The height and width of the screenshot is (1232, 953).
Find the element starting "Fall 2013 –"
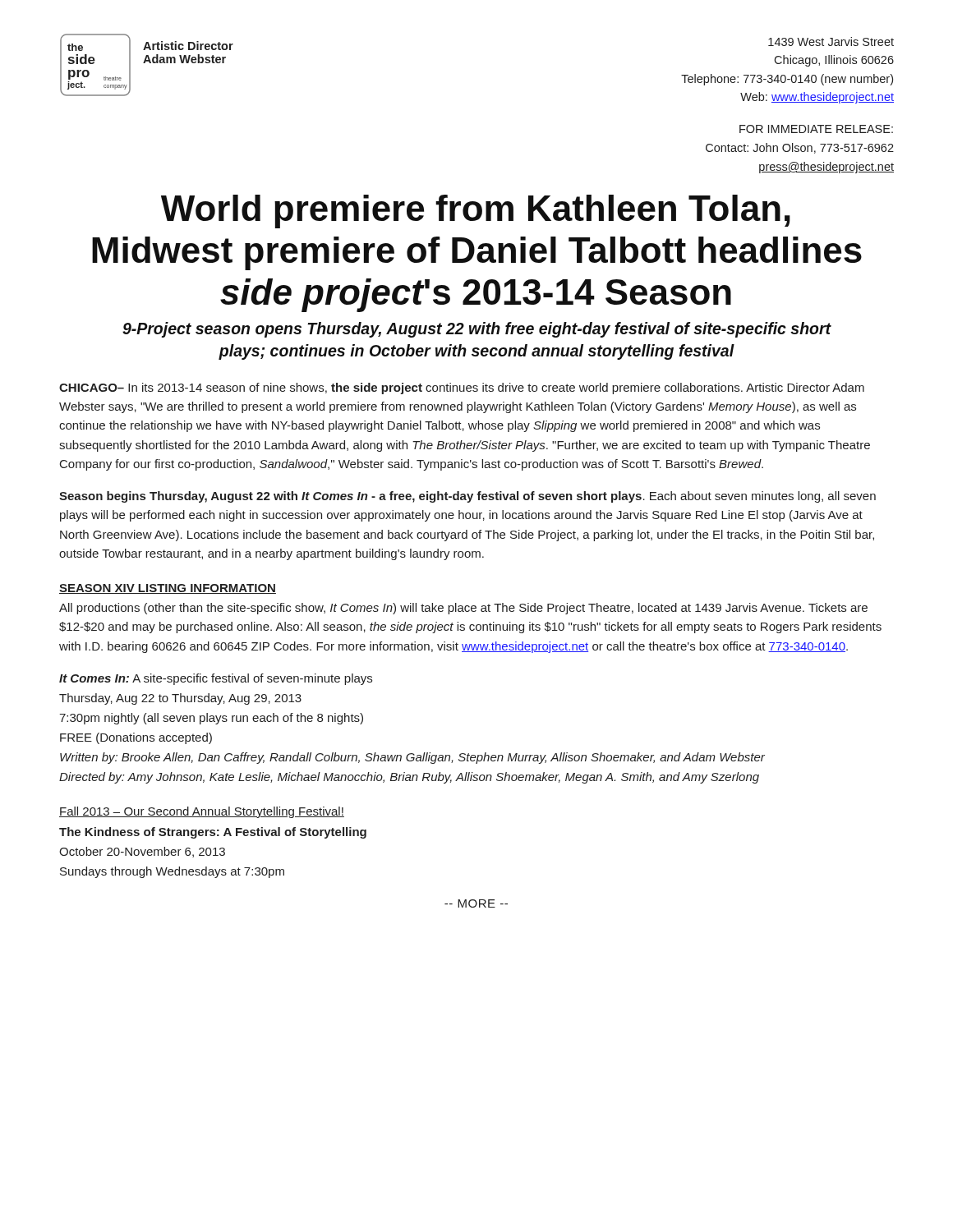(x=202, y=812)
